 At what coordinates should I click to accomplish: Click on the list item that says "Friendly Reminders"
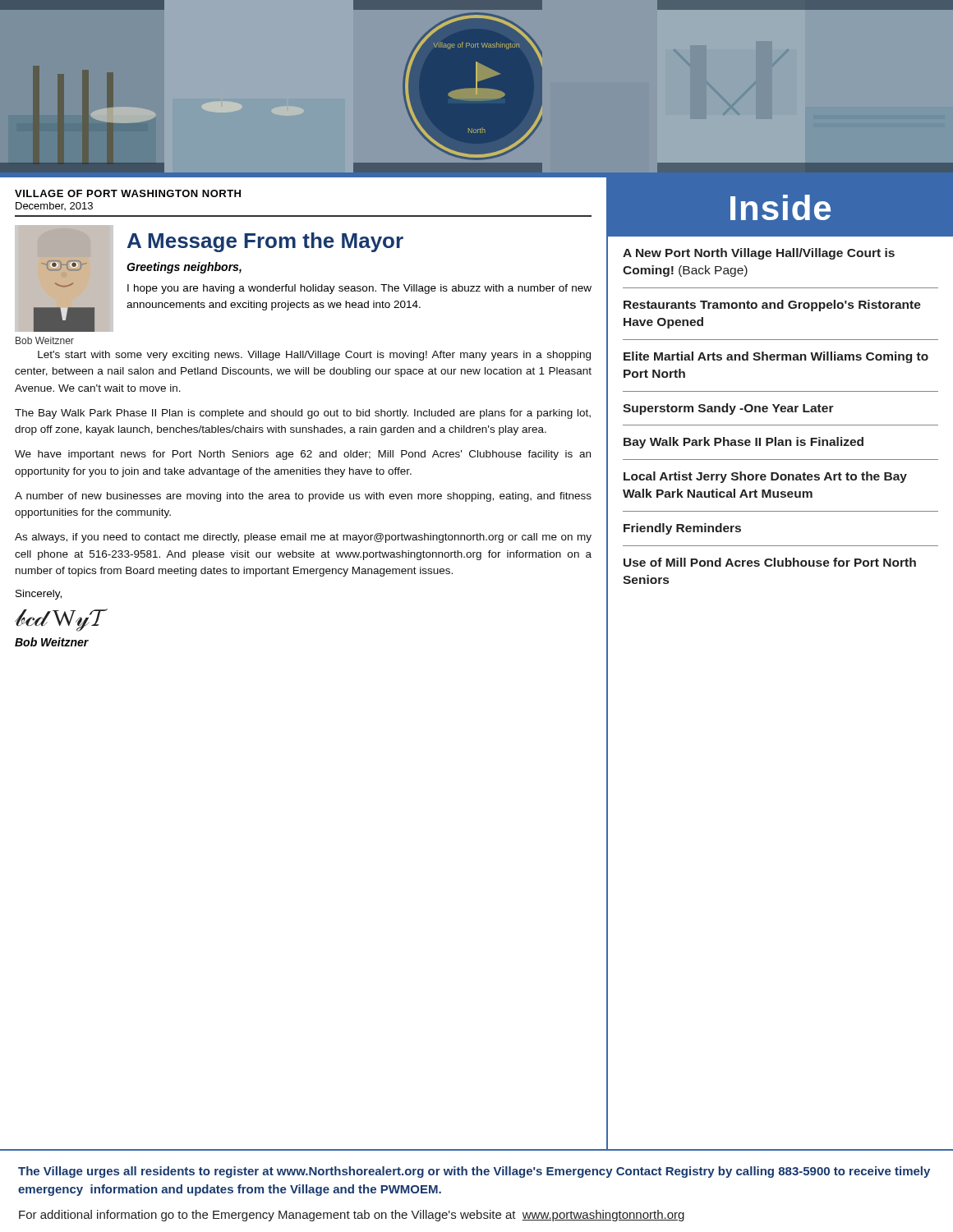pyautogui.click(x=682, y=528)
